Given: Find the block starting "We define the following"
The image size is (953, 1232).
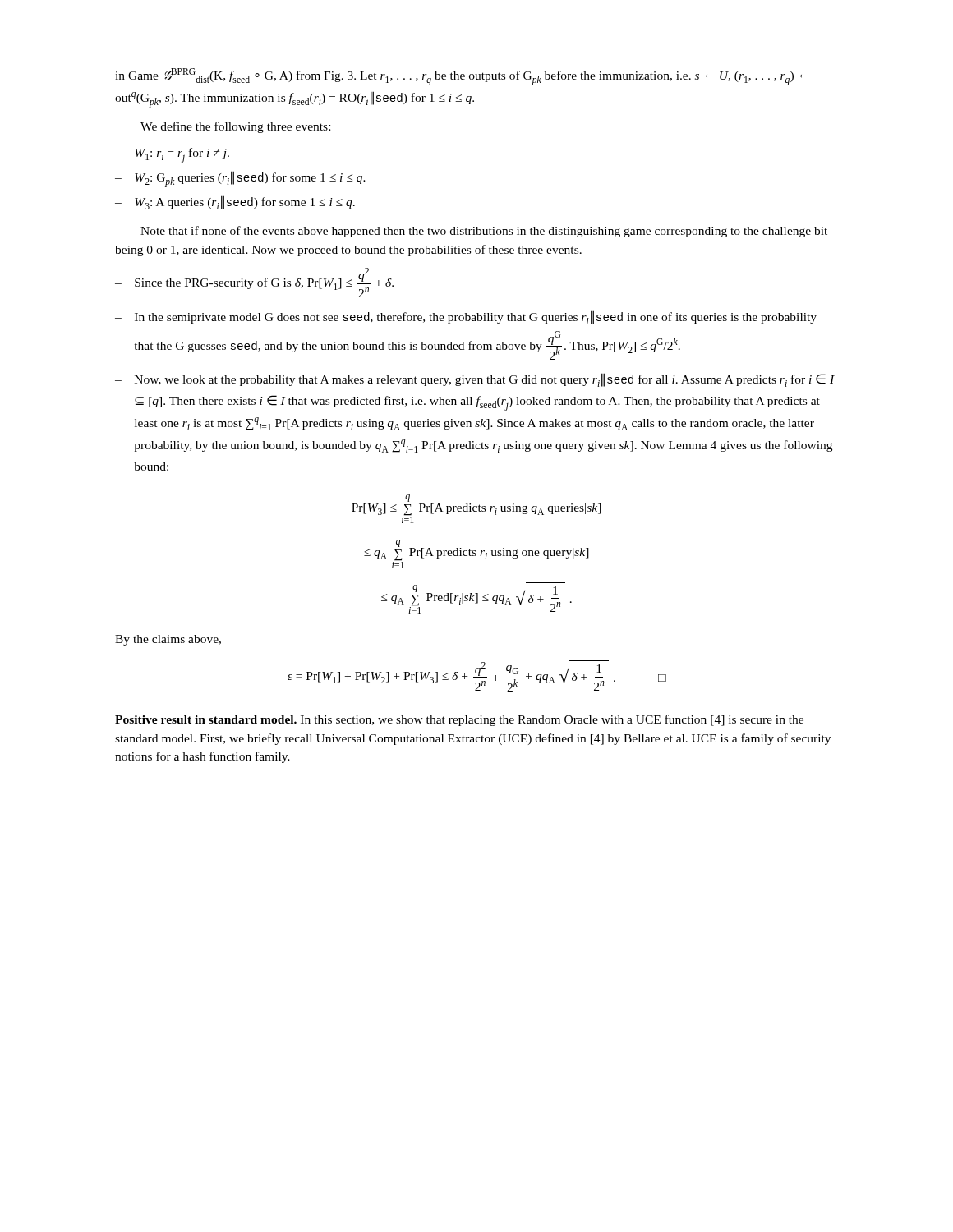Looking at the screenshot, I should click(235, 127).
